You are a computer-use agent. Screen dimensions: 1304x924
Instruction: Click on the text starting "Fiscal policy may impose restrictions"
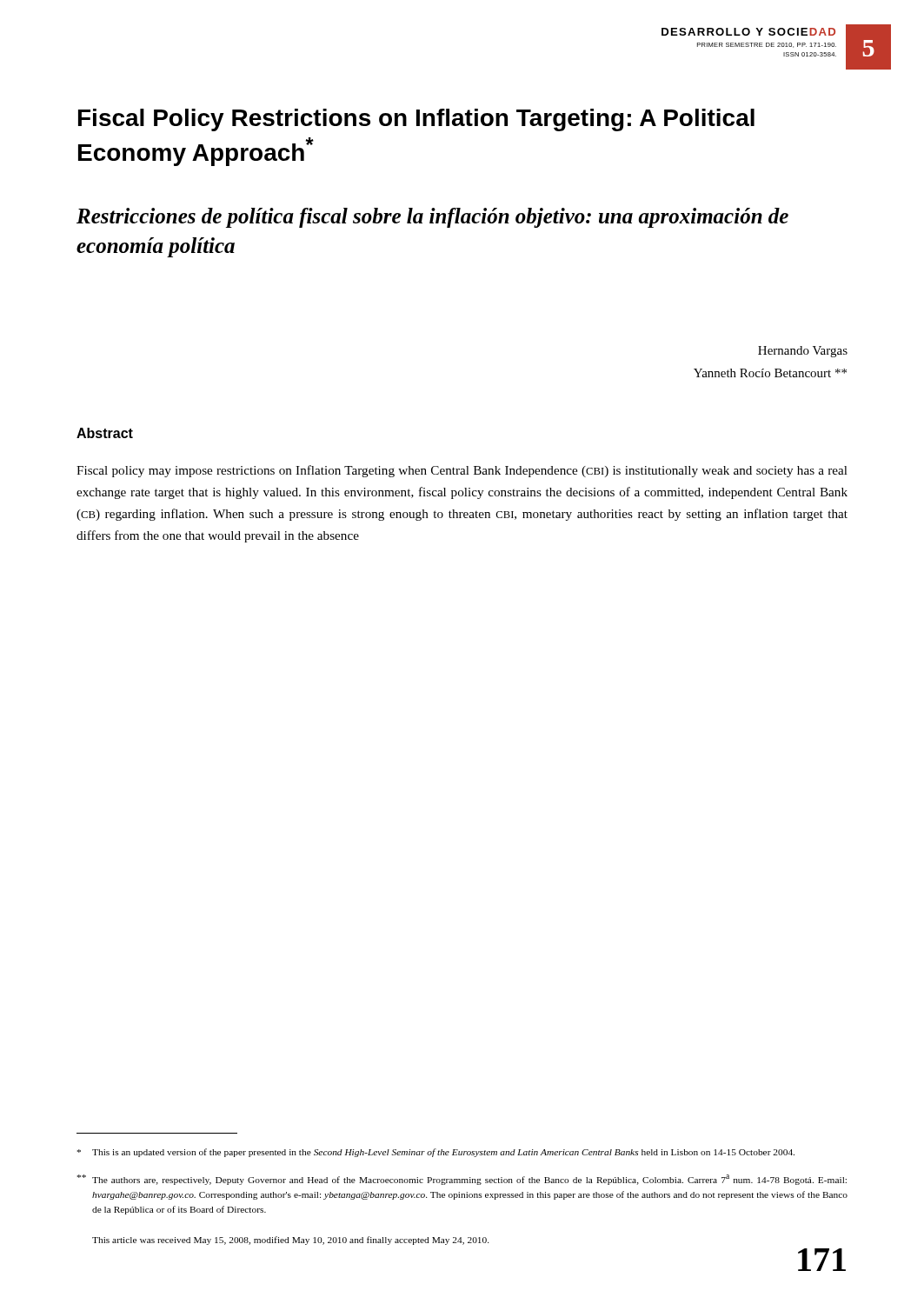(462, 503)
